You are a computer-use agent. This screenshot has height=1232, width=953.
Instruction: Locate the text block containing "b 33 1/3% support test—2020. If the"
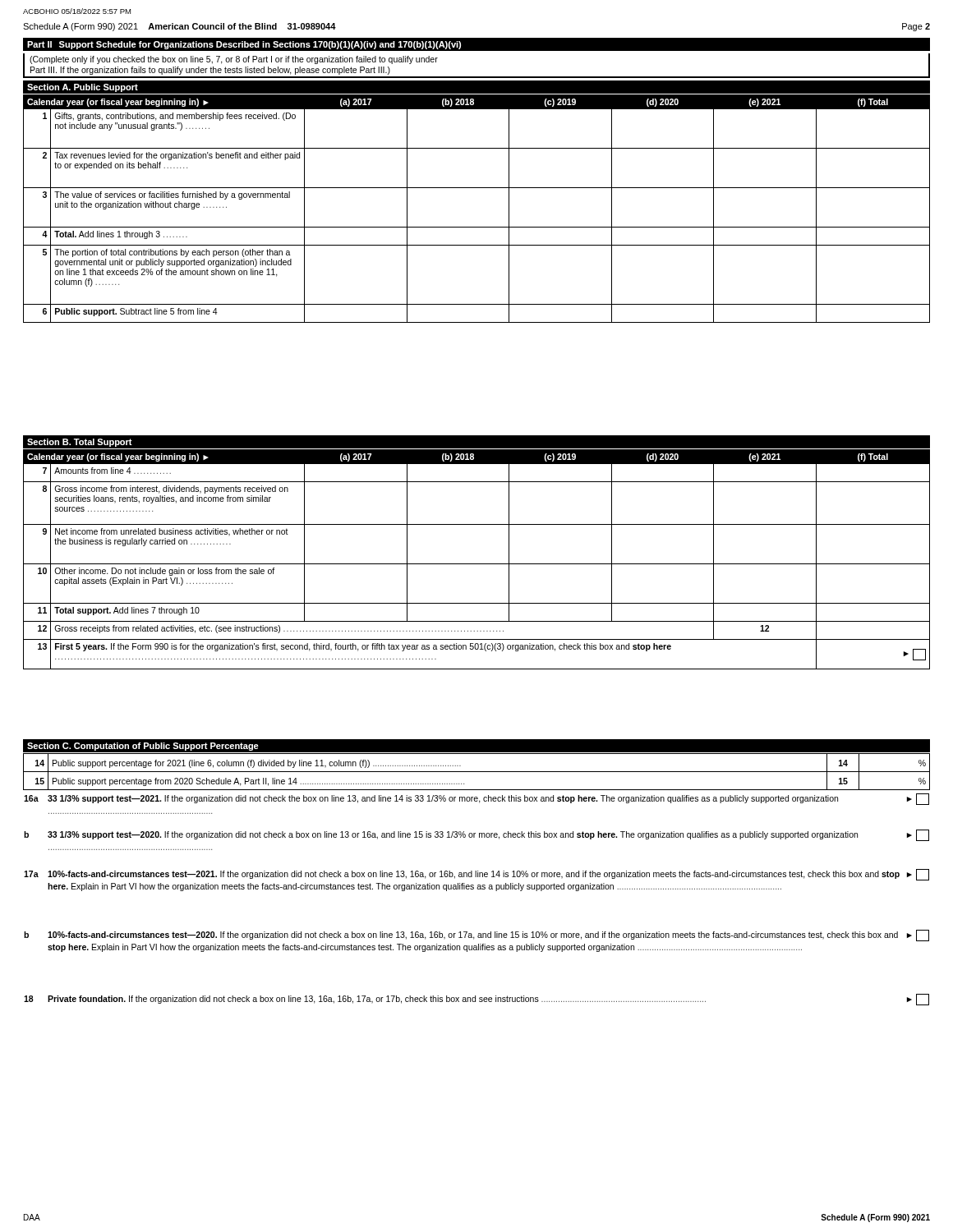476,841
